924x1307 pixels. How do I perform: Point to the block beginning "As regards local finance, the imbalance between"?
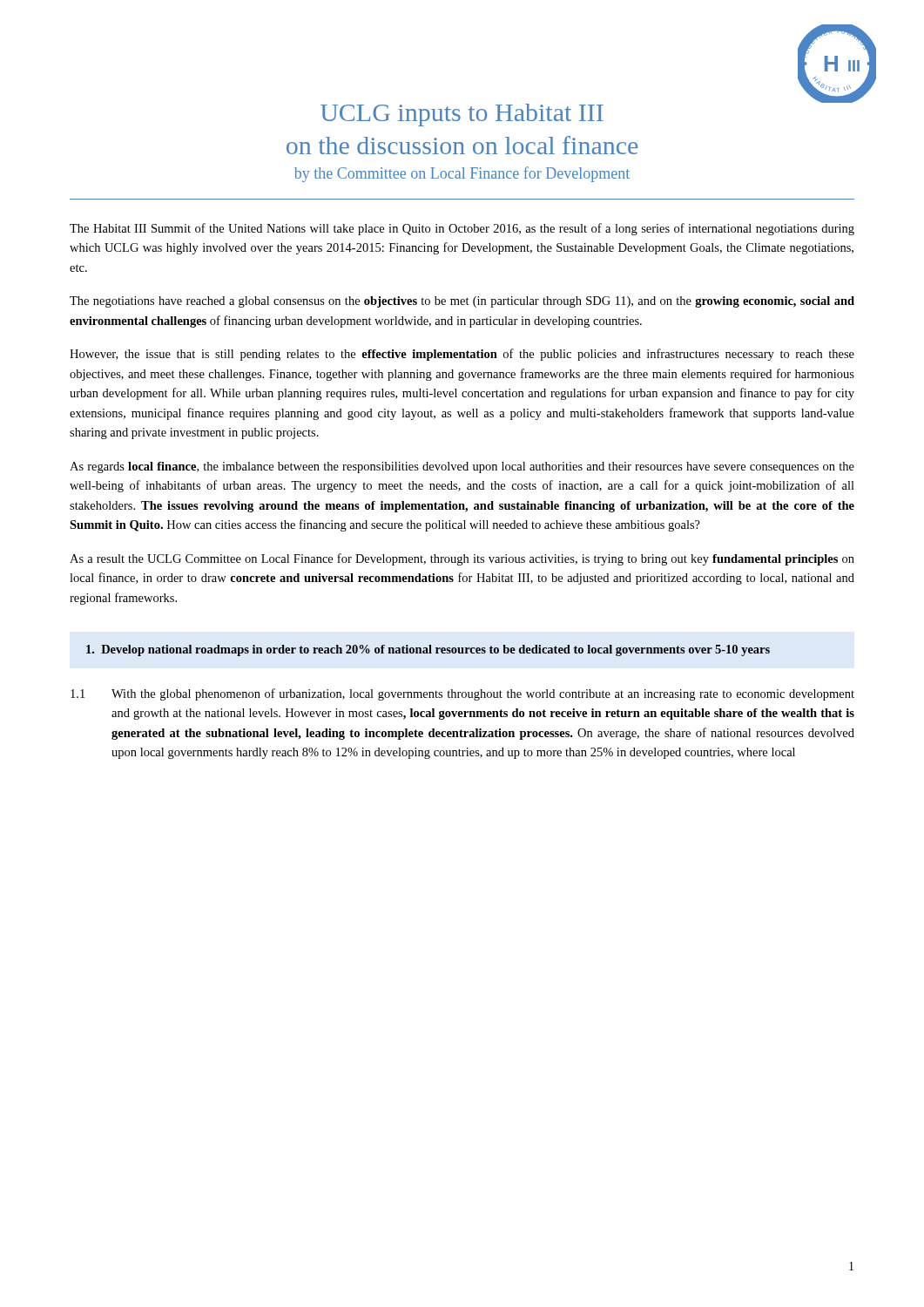462,495
